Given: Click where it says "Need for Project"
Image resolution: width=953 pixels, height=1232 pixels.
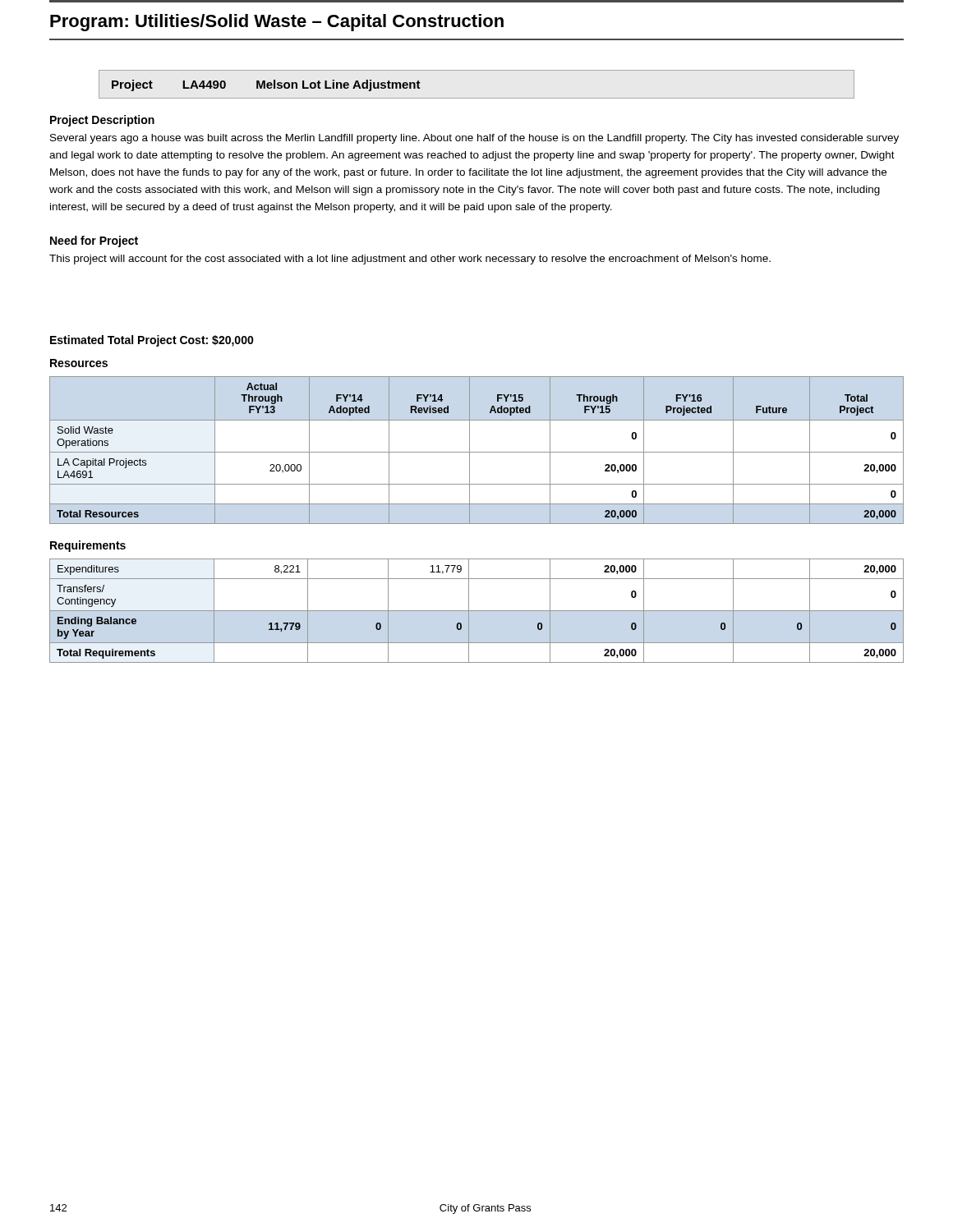Looking at the screenshot, I should tap(94, 240).
